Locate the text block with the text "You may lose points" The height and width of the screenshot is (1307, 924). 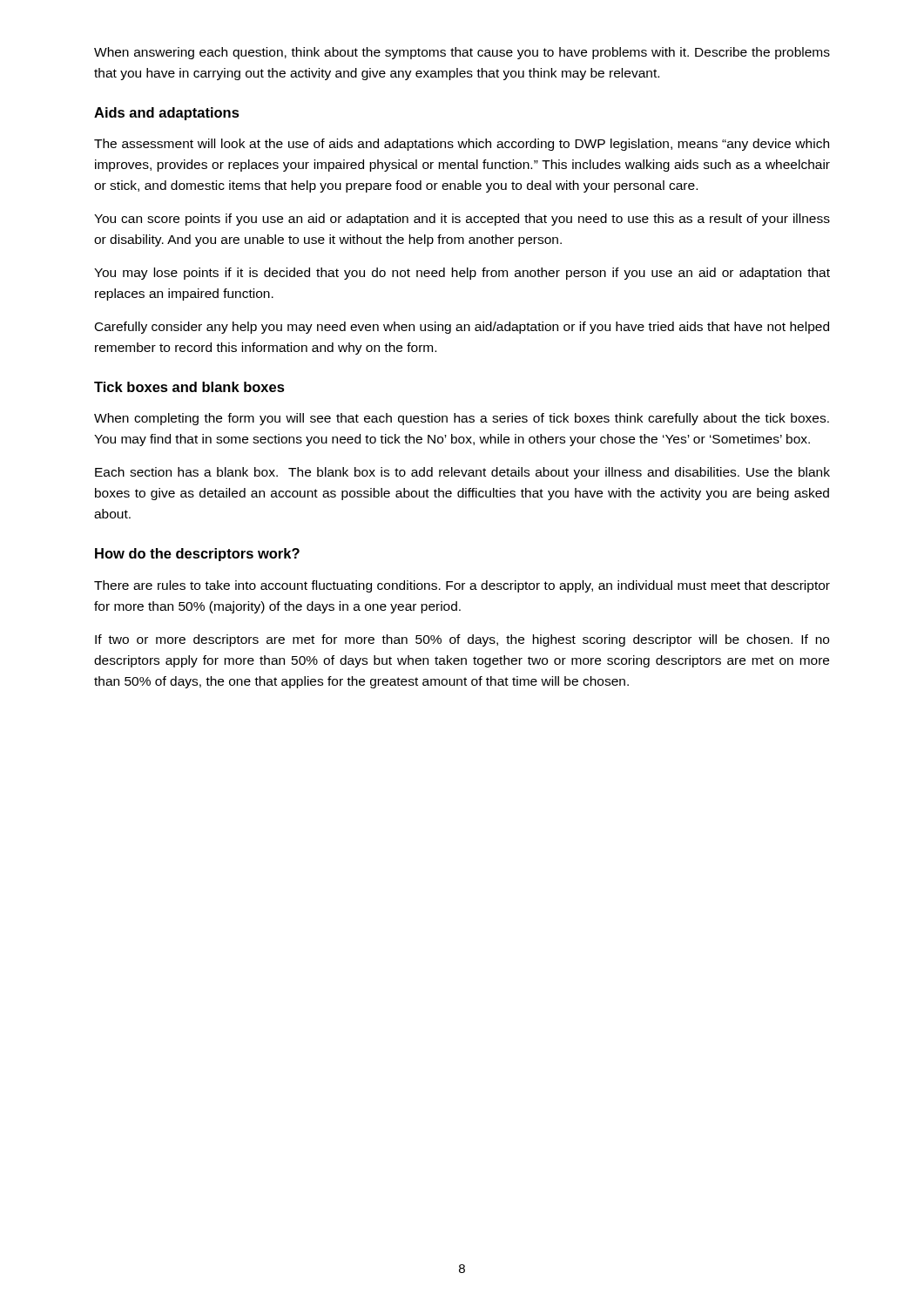click(462, 283)
